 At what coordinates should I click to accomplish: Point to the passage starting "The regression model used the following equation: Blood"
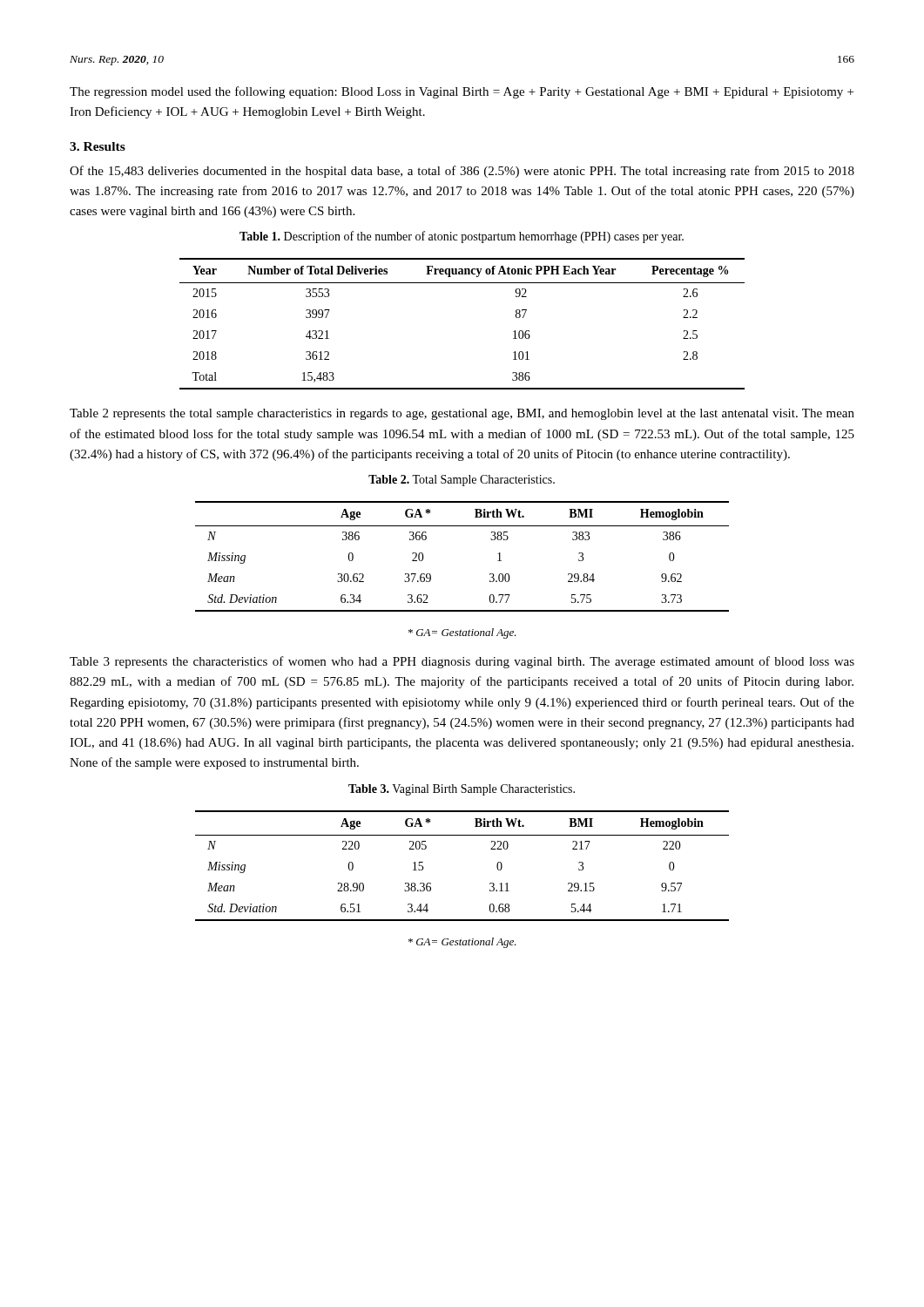462,102
